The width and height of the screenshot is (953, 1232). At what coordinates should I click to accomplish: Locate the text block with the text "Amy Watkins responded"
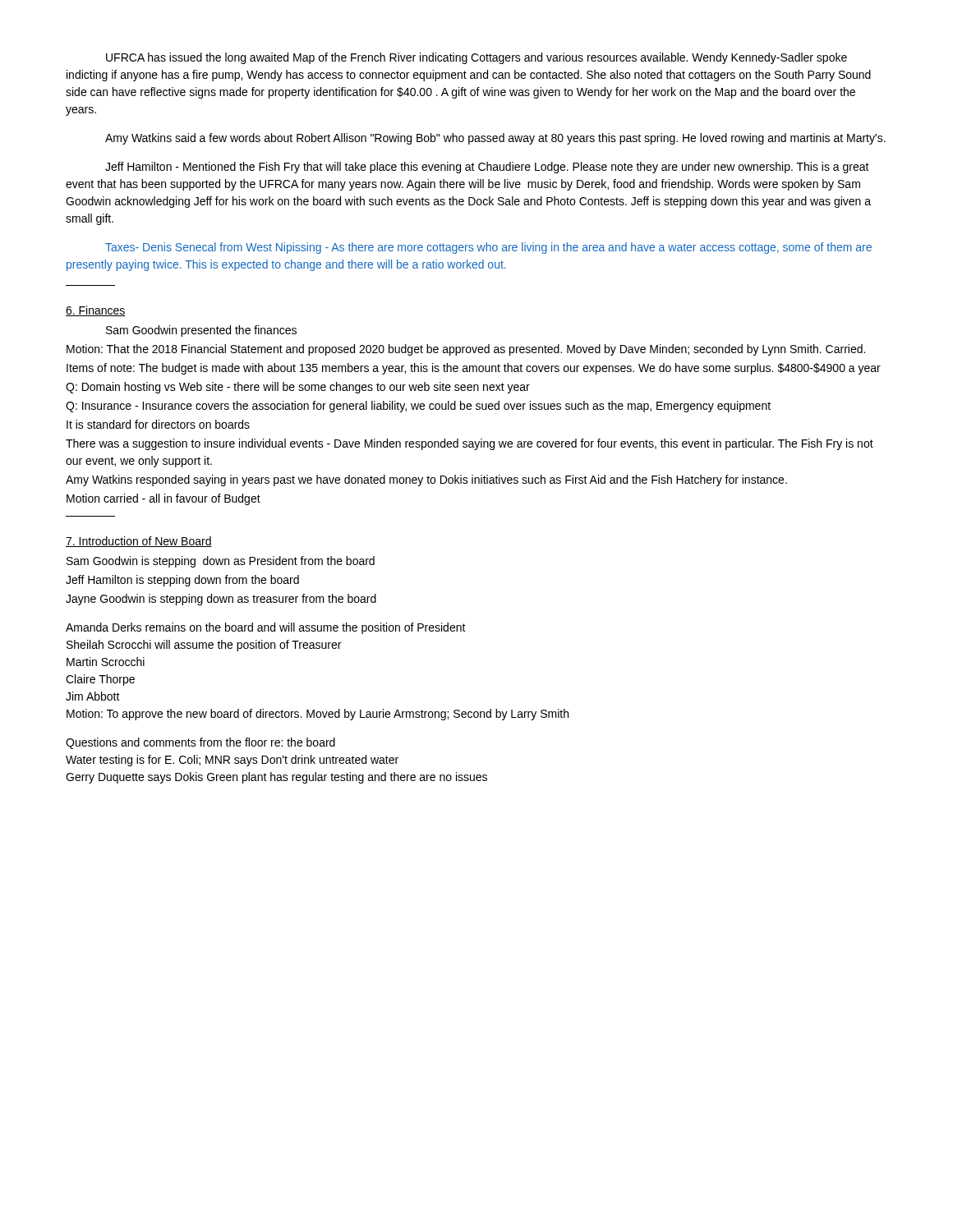427,480
